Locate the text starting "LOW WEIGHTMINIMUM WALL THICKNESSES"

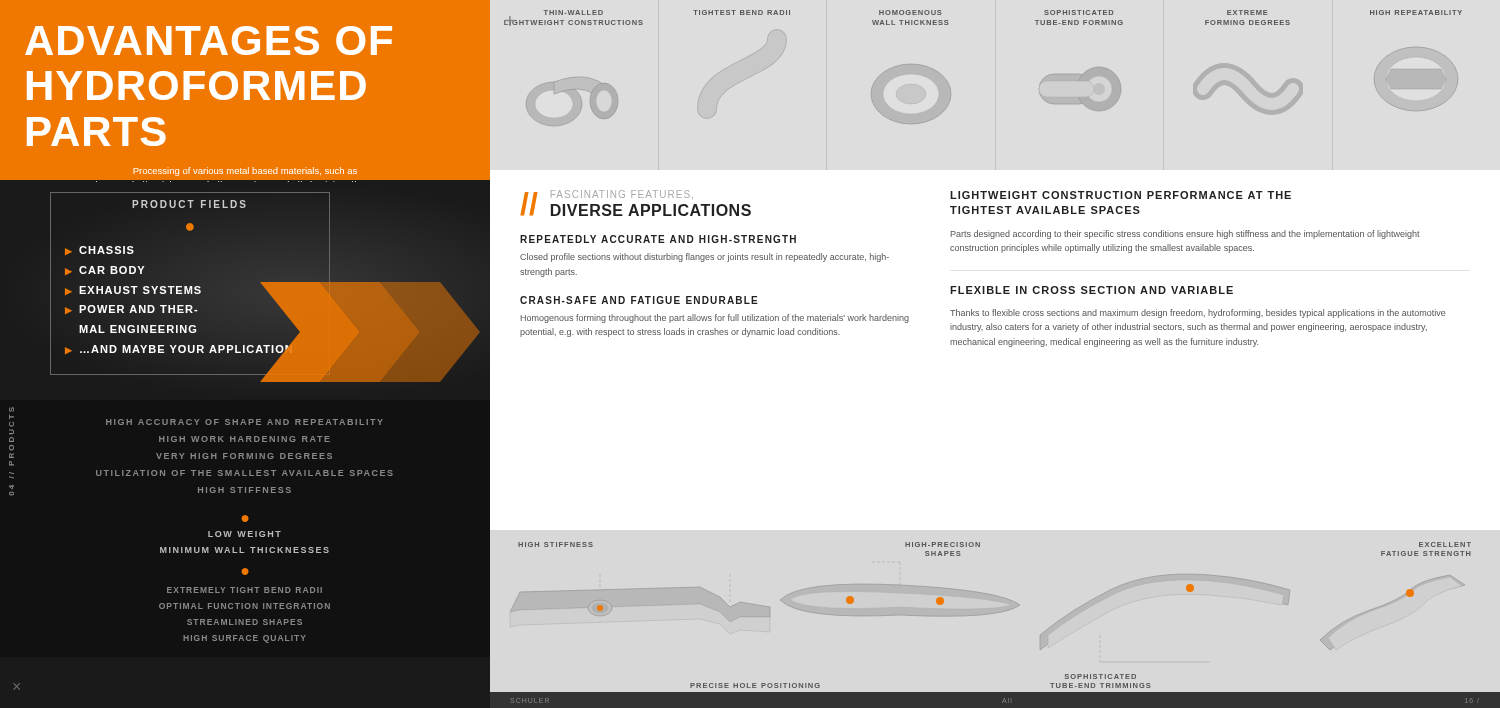click(x=245, y=542)
